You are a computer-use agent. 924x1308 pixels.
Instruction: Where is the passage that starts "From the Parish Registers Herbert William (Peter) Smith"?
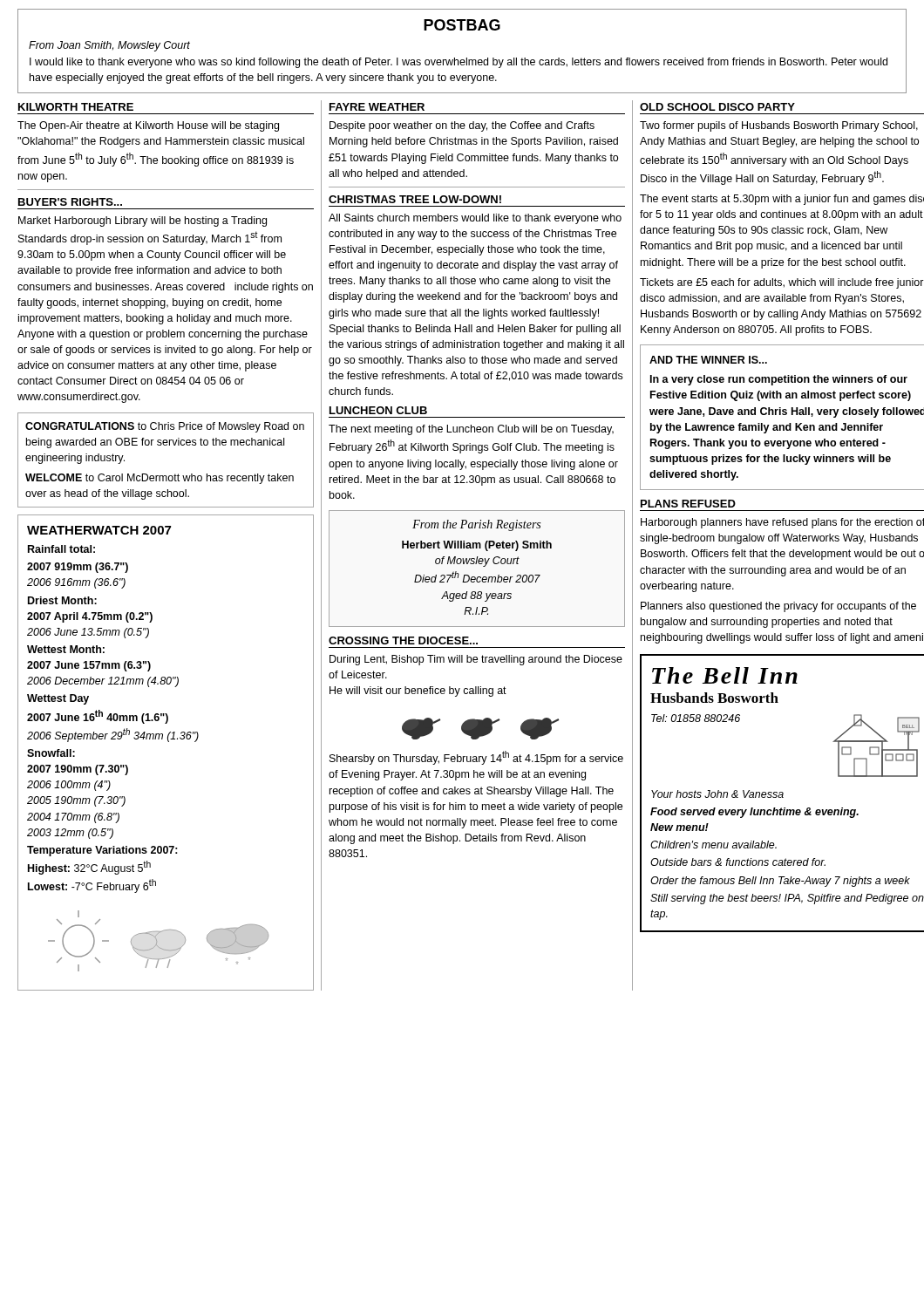pyautogui.click(x=477, y=568)
